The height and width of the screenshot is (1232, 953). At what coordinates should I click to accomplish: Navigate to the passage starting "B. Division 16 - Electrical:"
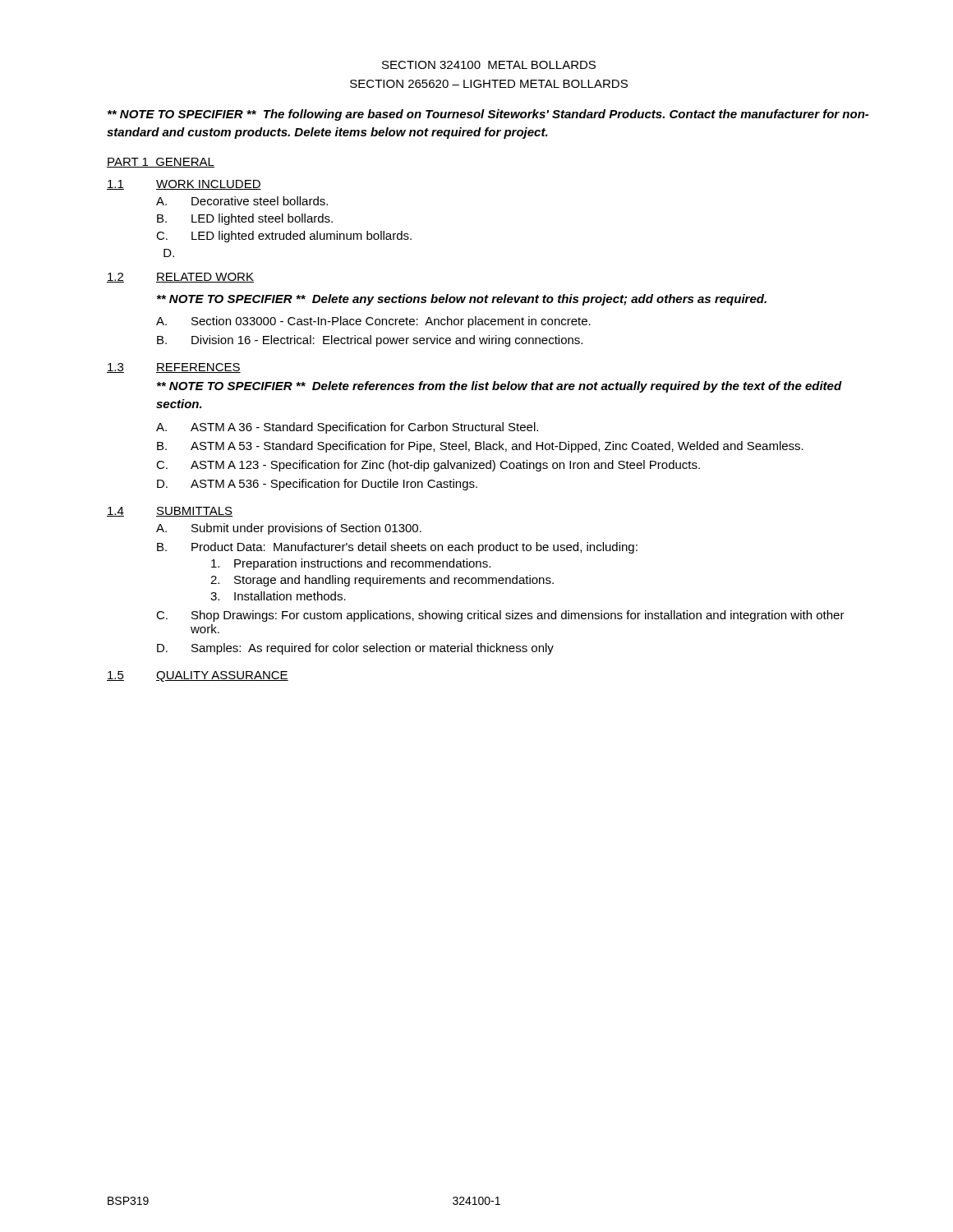[x=513, y=340]
